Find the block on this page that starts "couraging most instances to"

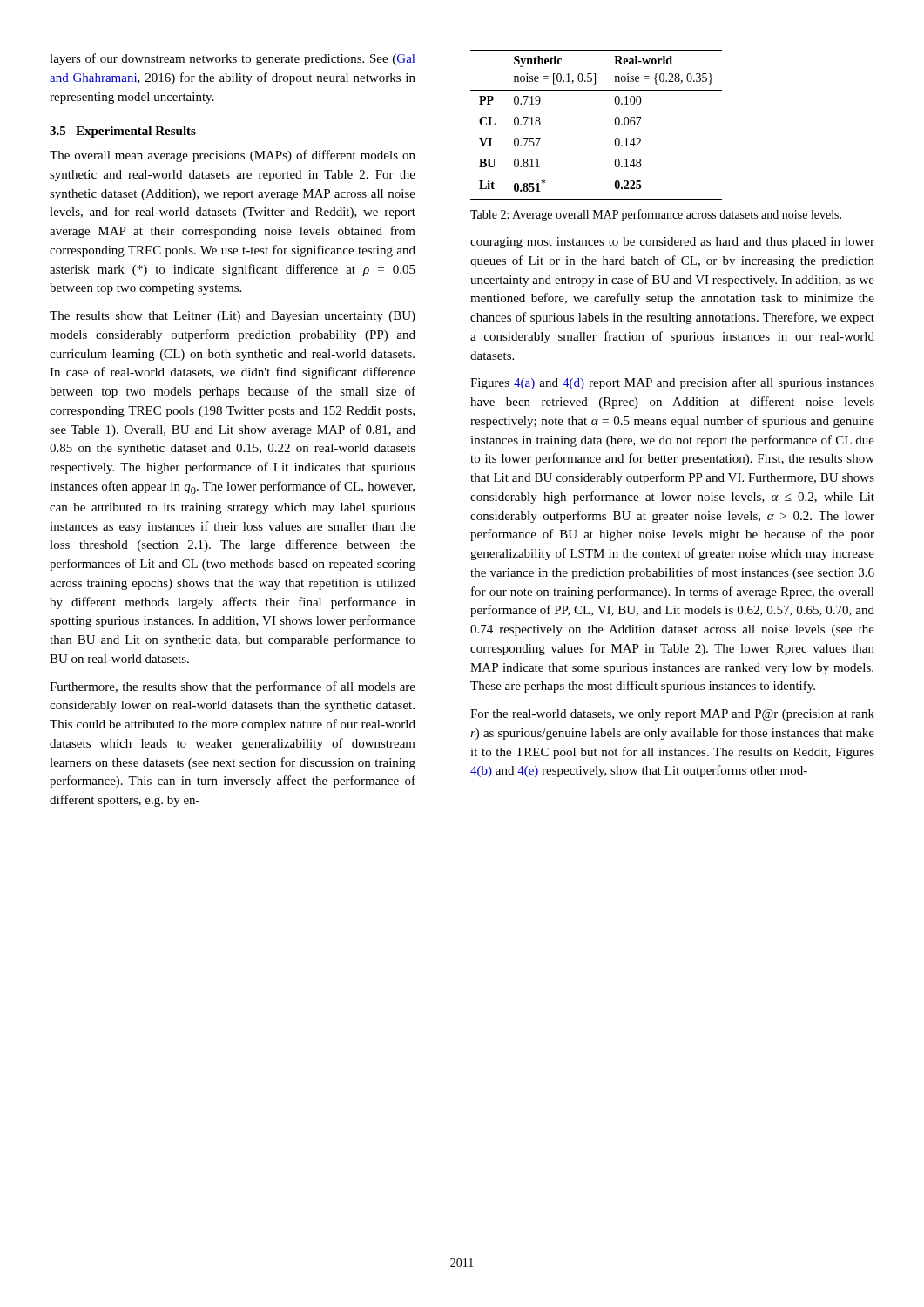click(672, 507)
